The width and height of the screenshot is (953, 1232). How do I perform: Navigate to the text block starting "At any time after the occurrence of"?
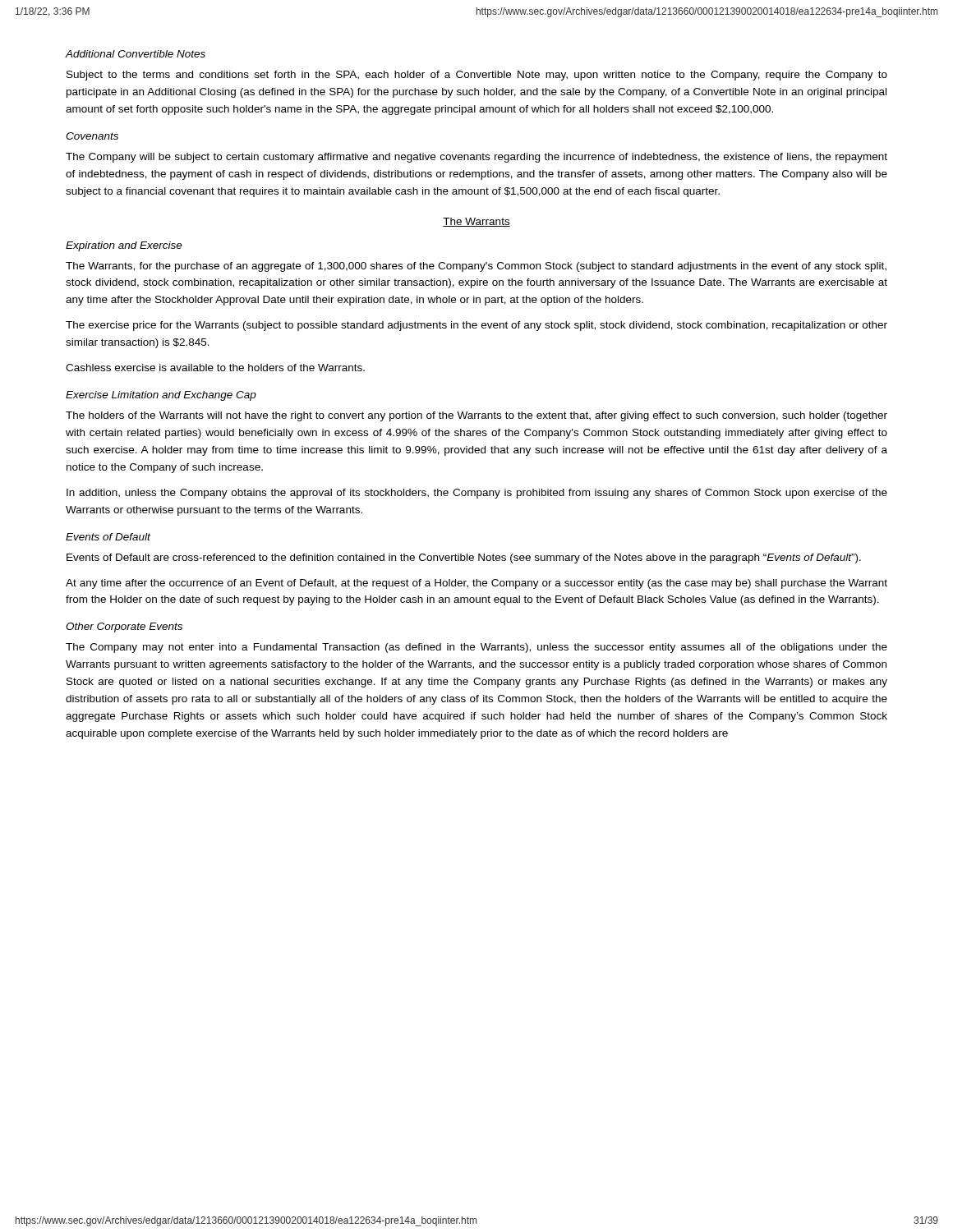point(476,591)
